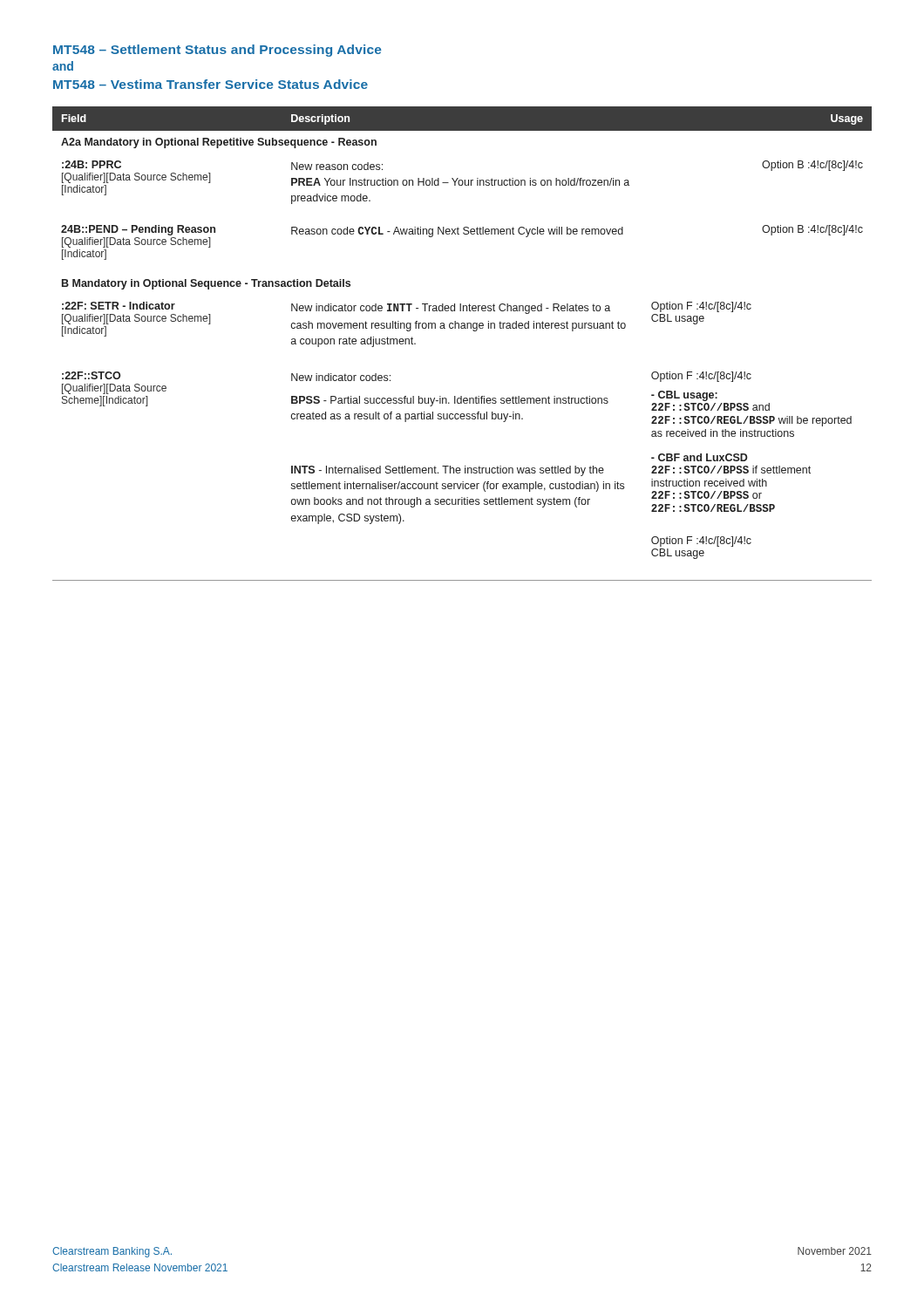Select the table that reads "A2a Mandatory in"
The image size is (924, 1308).
pos(462,343)
